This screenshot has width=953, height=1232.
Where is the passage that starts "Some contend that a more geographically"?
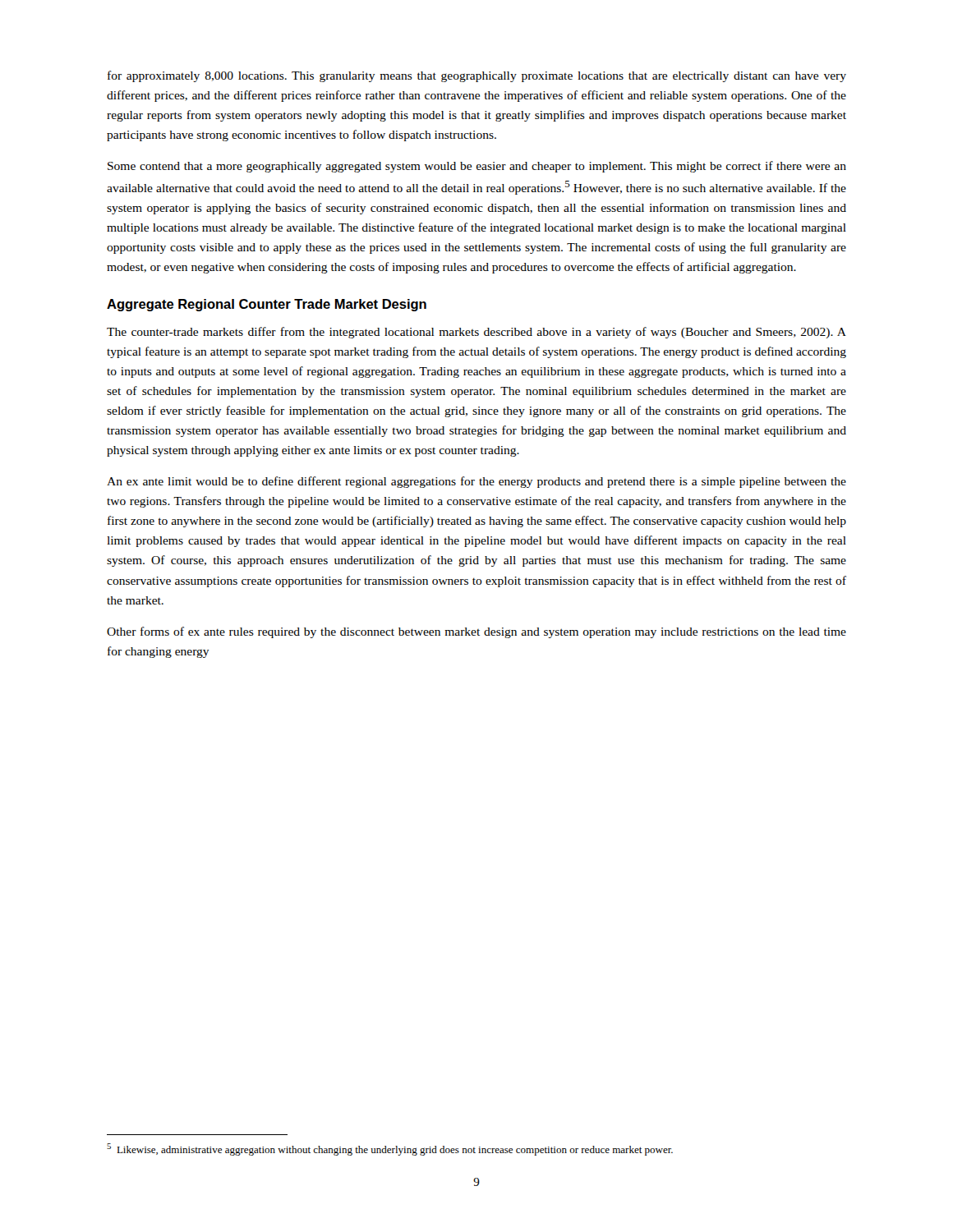tap(476, 217)
